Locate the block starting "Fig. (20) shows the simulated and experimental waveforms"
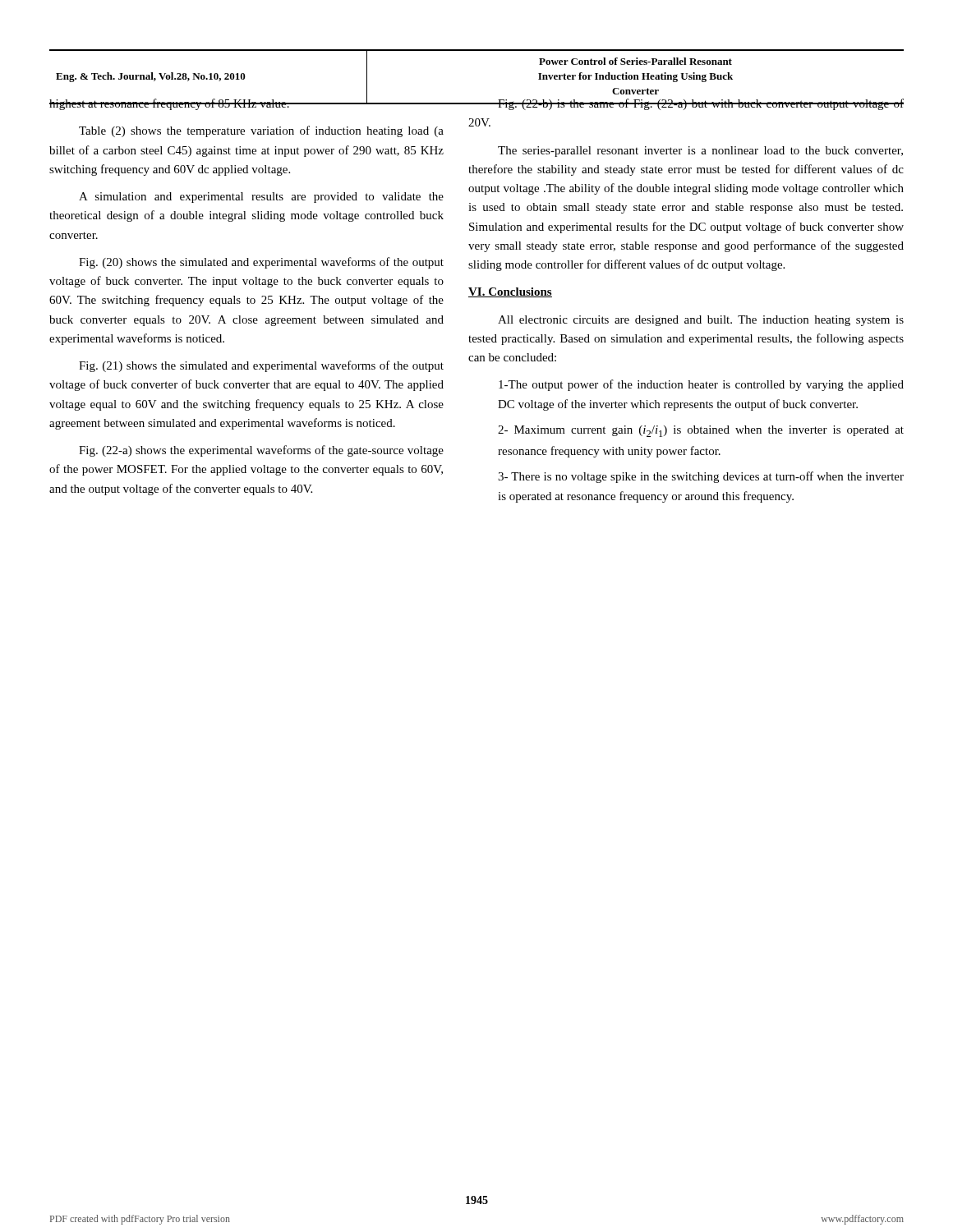The height and width of the screenshot is (1232, 953). point(246,300)
